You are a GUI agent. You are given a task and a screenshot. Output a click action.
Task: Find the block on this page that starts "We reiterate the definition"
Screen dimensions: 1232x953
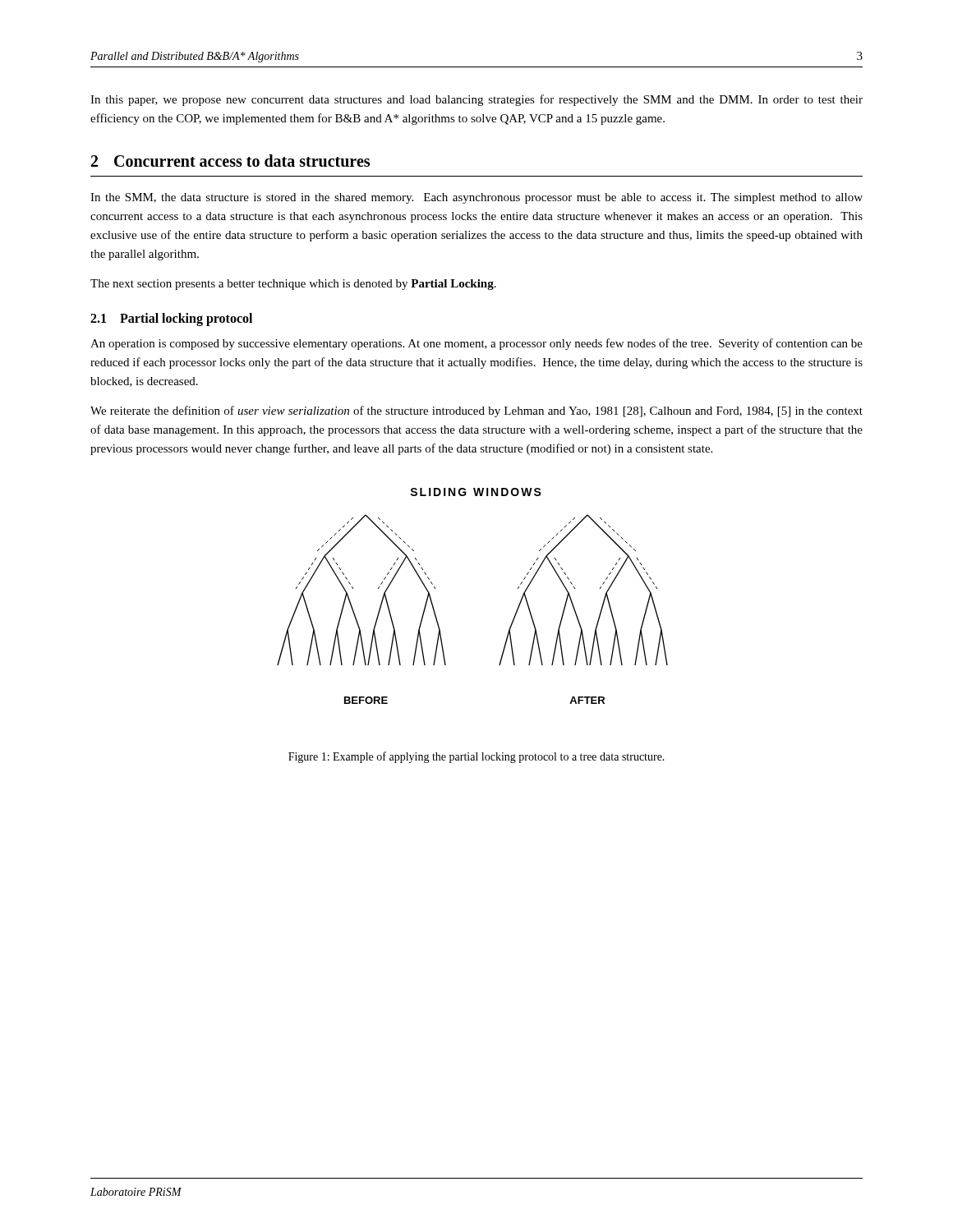pos(476,429)
